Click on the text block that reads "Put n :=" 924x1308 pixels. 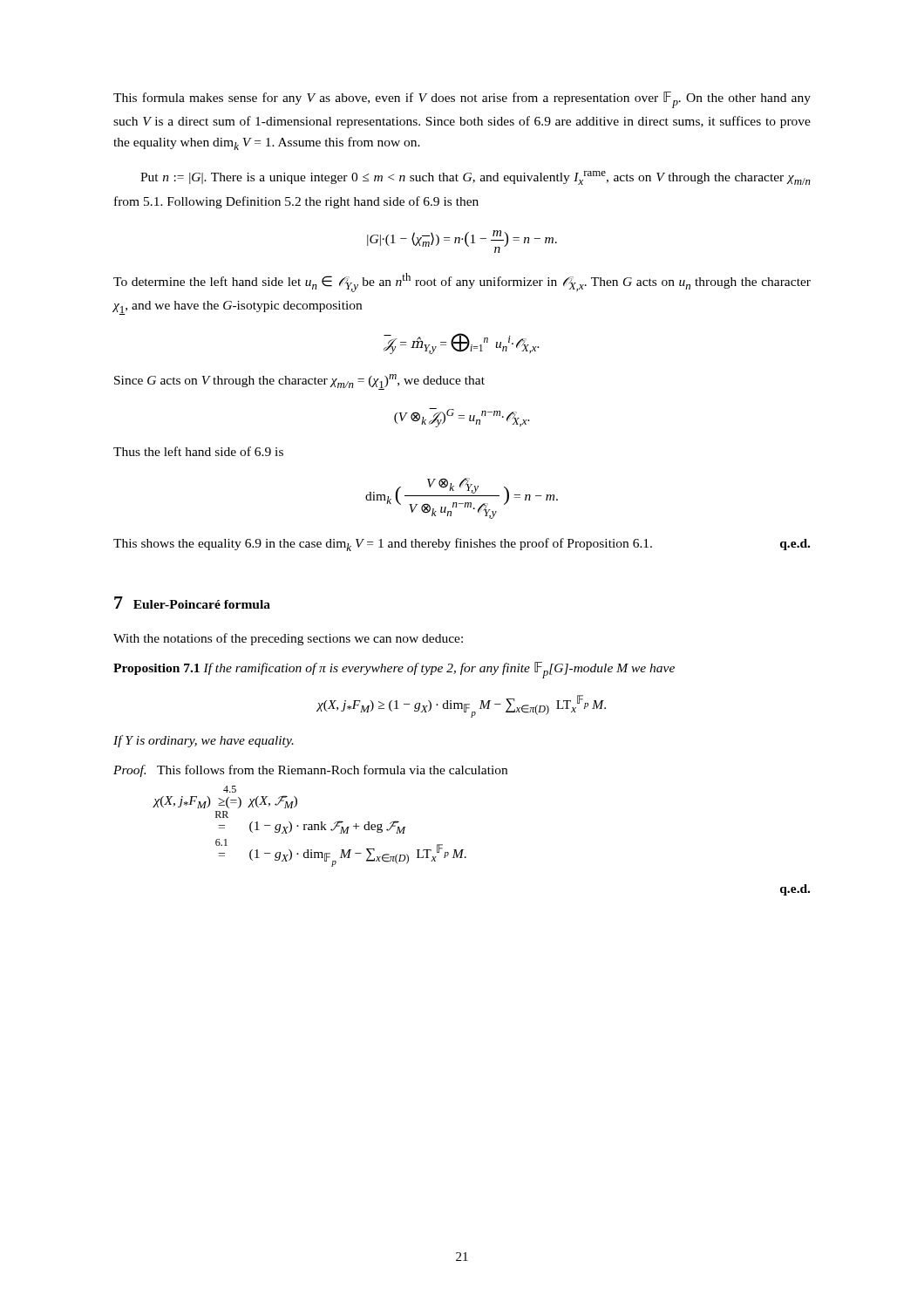point(462,188)
